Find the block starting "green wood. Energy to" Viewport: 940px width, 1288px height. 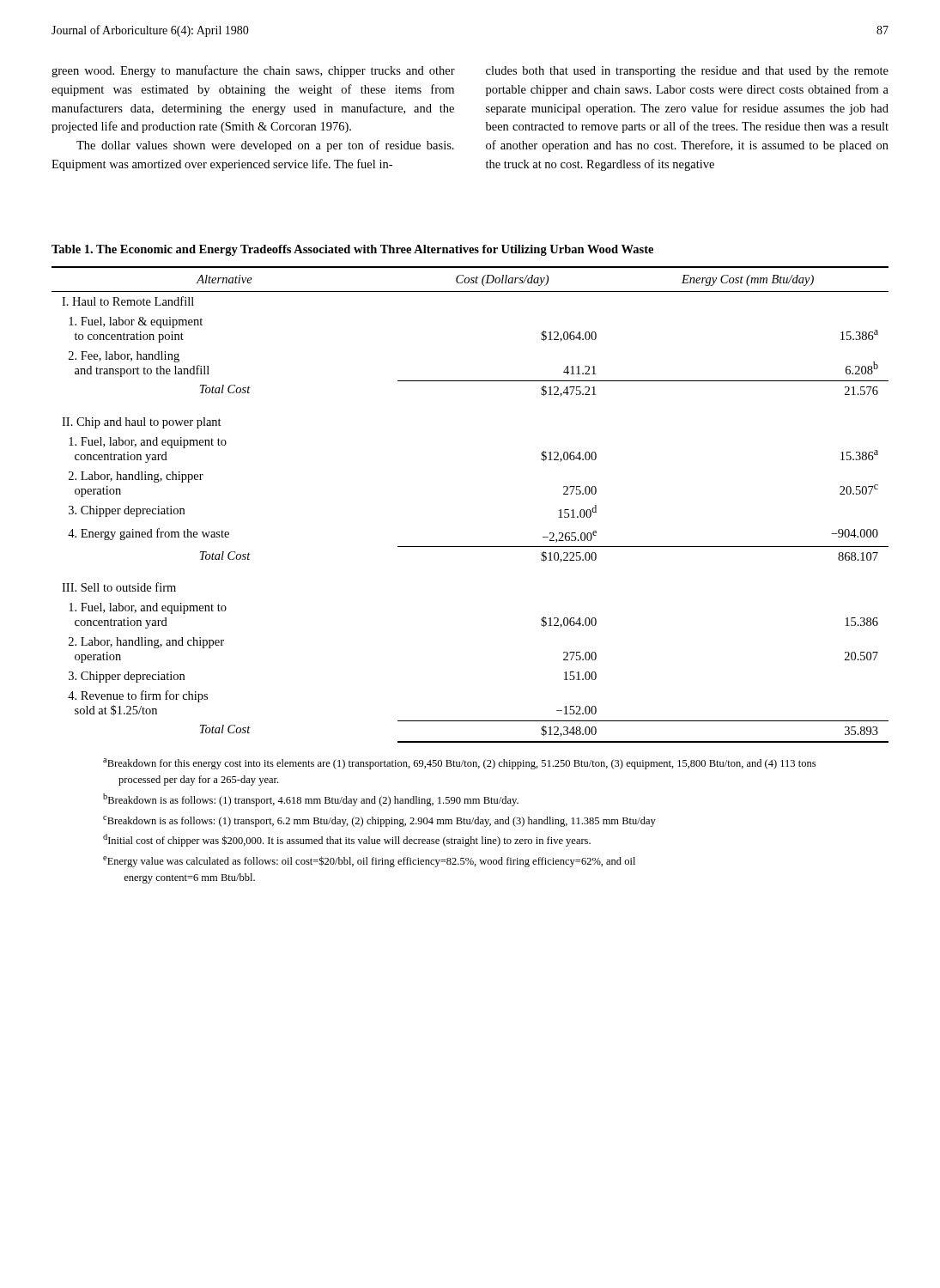[253, 118]
